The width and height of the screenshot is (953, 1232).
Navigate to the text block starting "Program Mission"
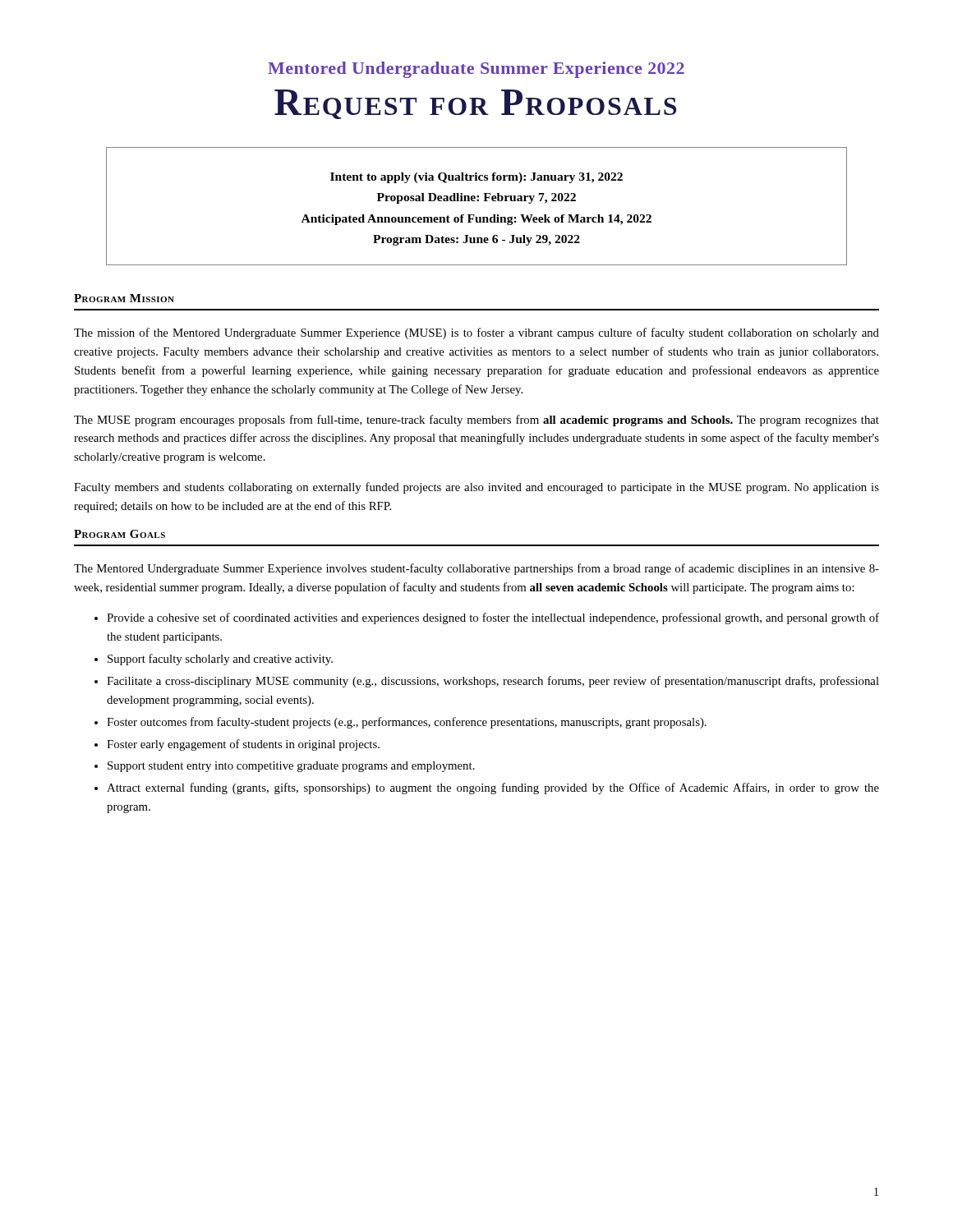(124, 298)
